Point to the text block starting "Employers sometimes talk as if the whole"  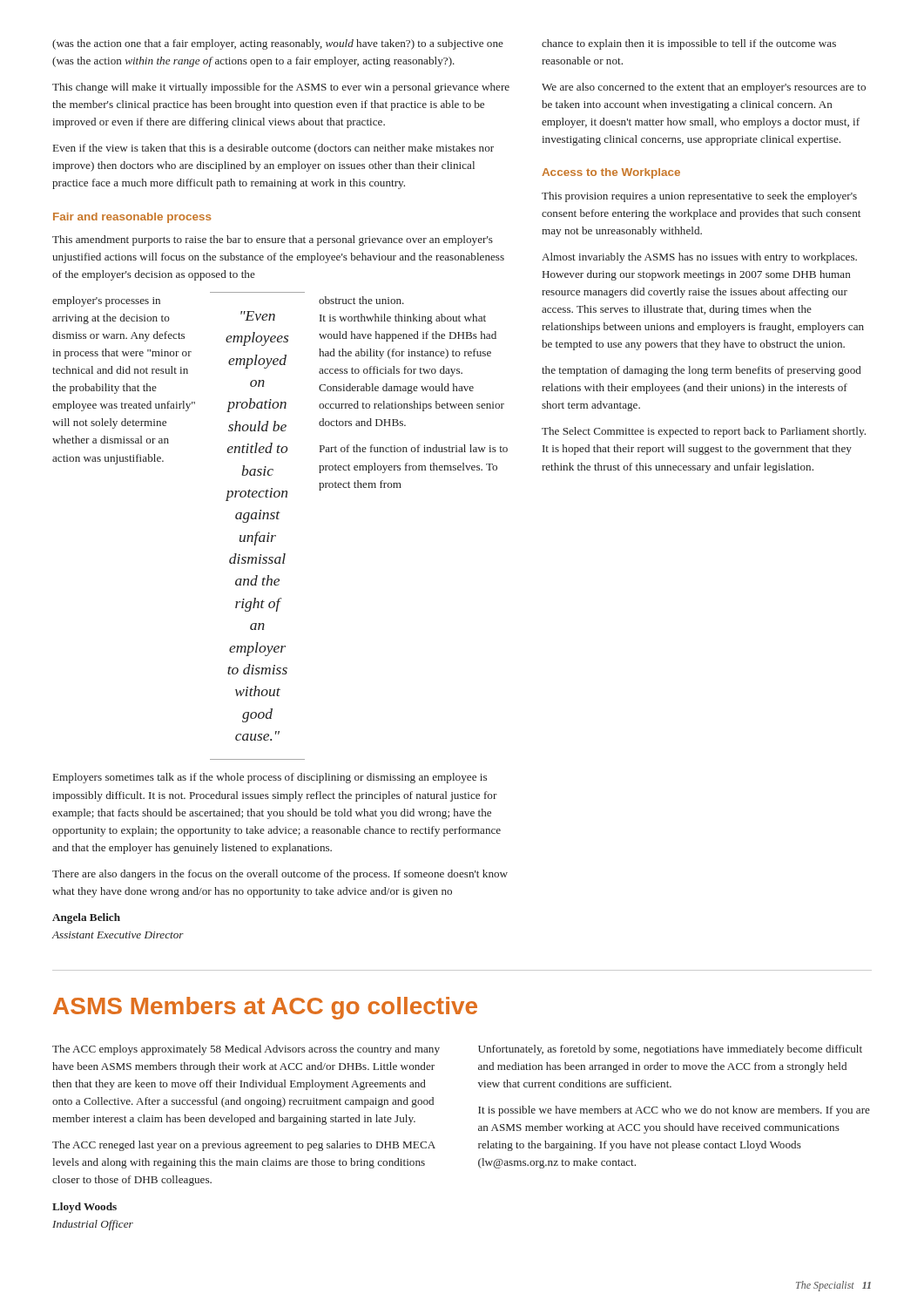tap(281, 834)
